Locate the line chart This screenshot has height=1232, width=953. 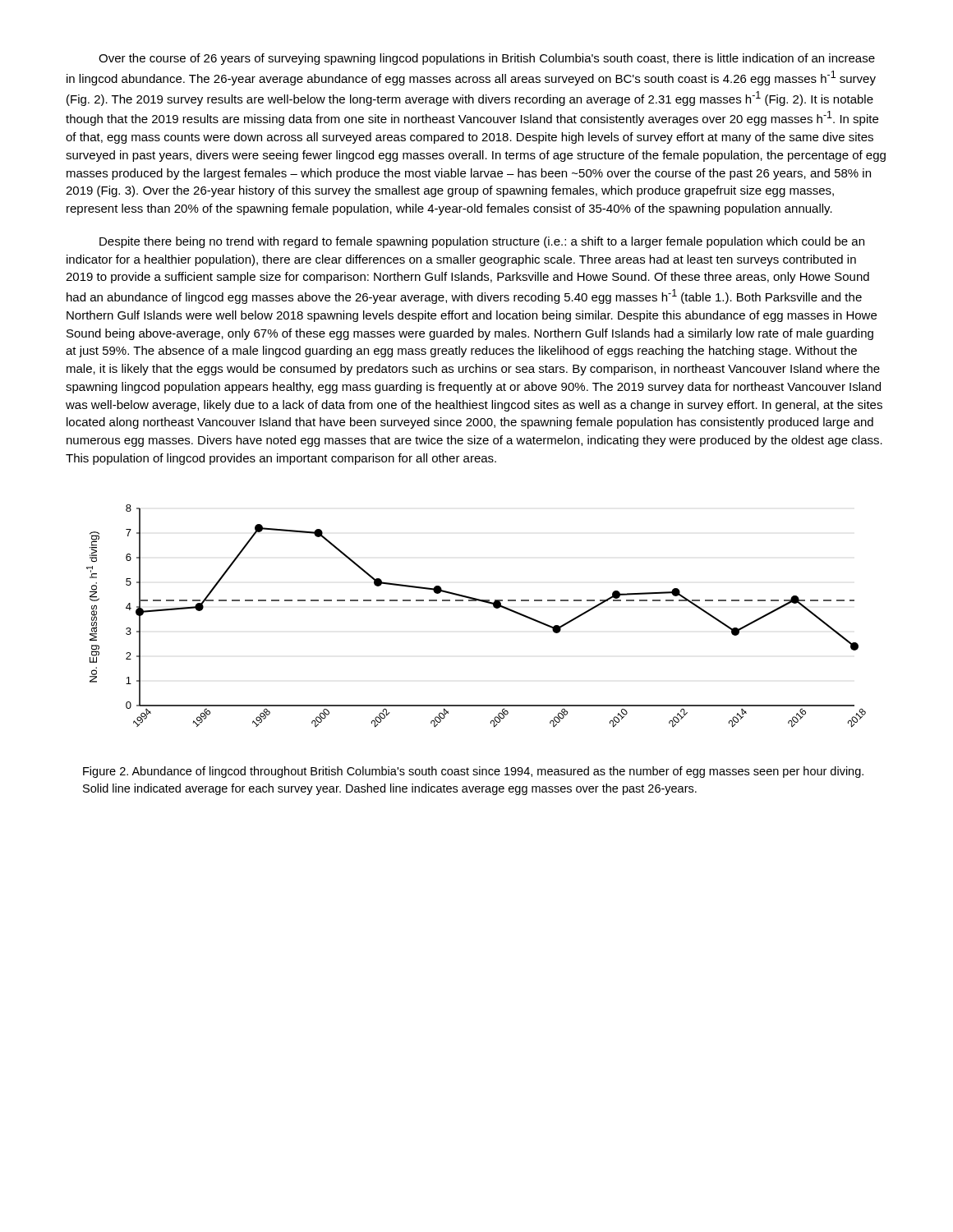pyautogui.click(x=476, y=644)
